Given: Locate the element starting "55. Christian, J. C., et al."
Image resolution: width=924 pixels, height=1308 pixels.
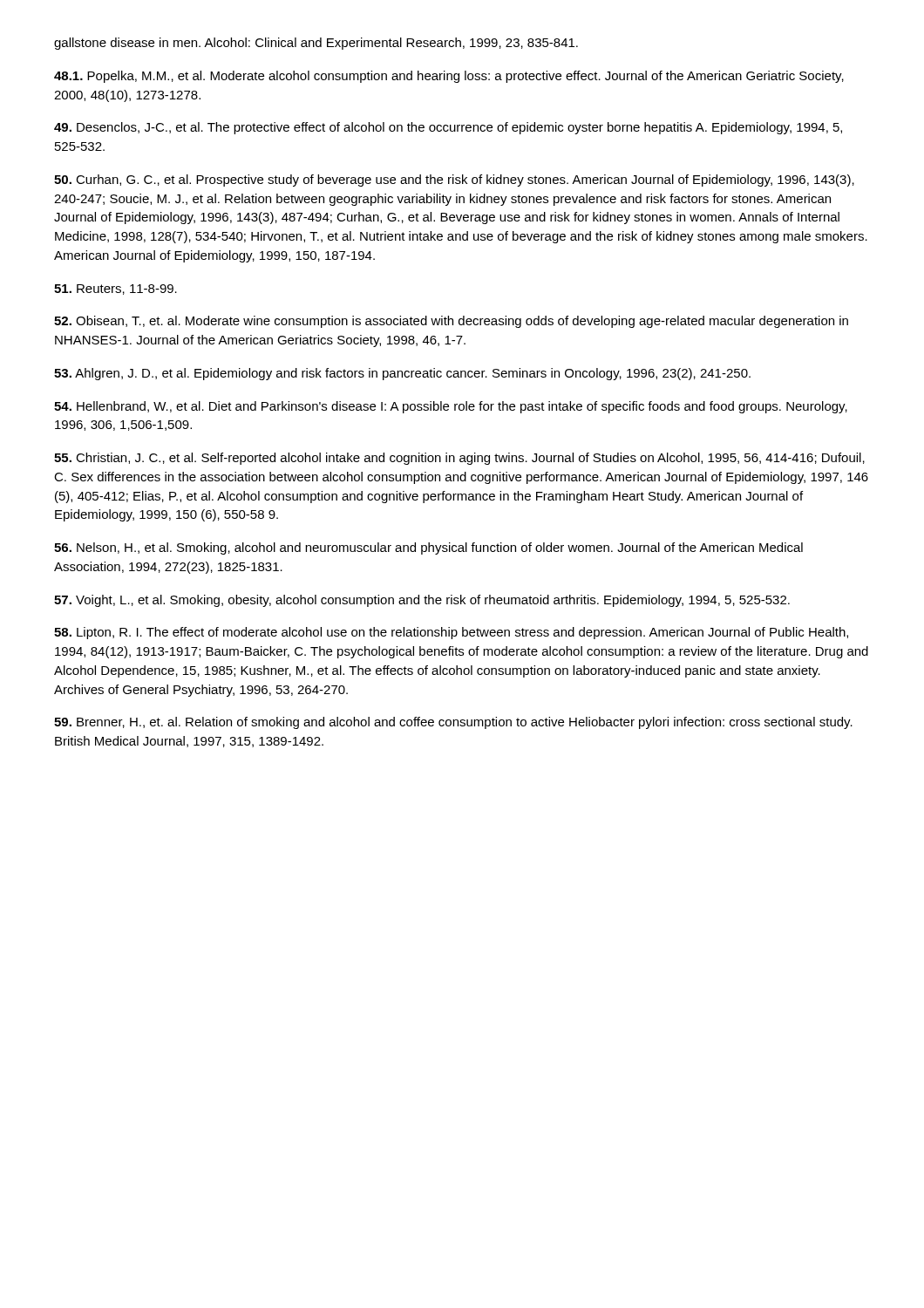Looking at the screenshot, I should pyautogui.click(x=461, y=486).
